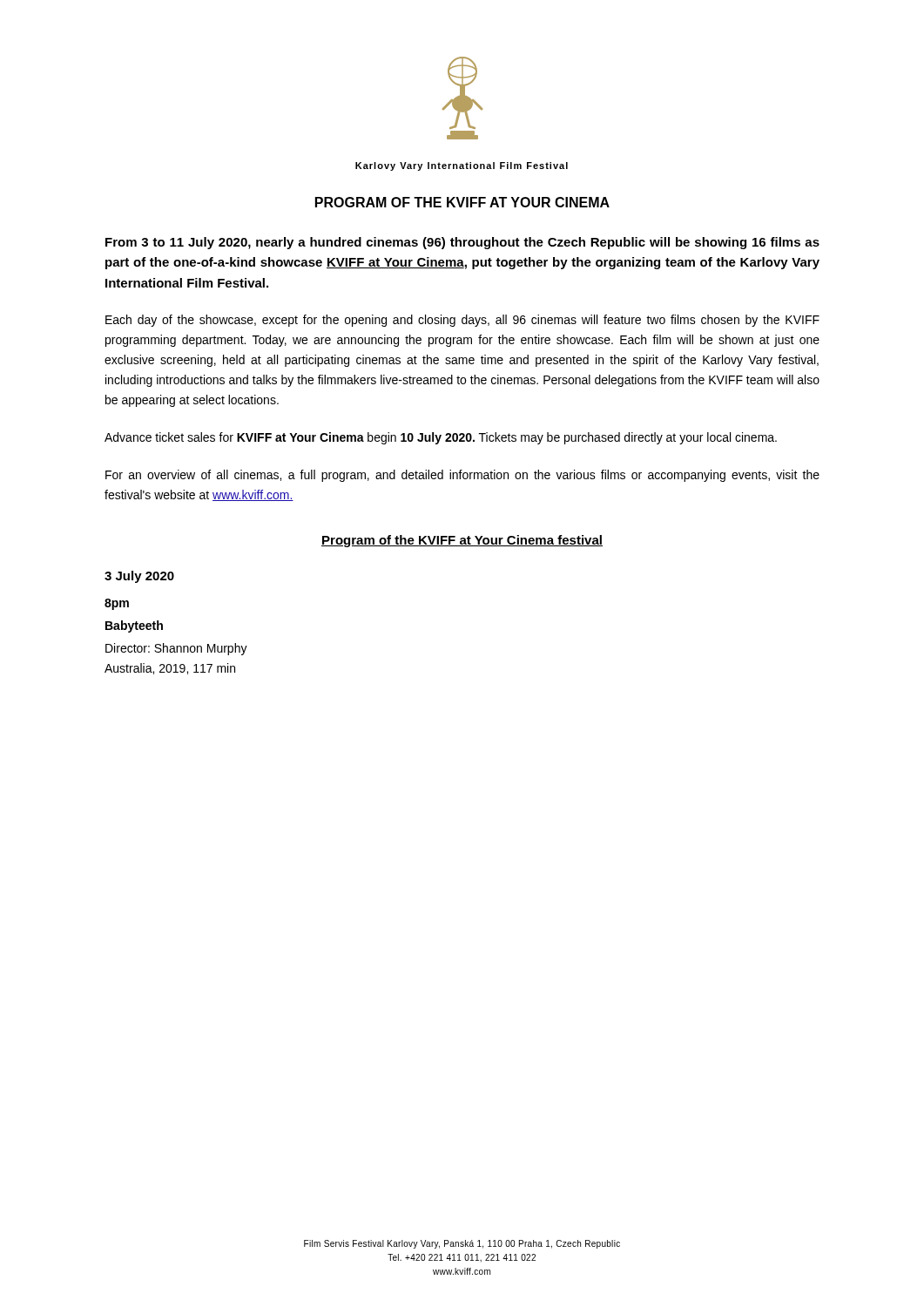The width and height of the screenshot is (924, 1307).
Task: Click on the element starting "From 3 to 11 July"
Action: click(462, 262)
